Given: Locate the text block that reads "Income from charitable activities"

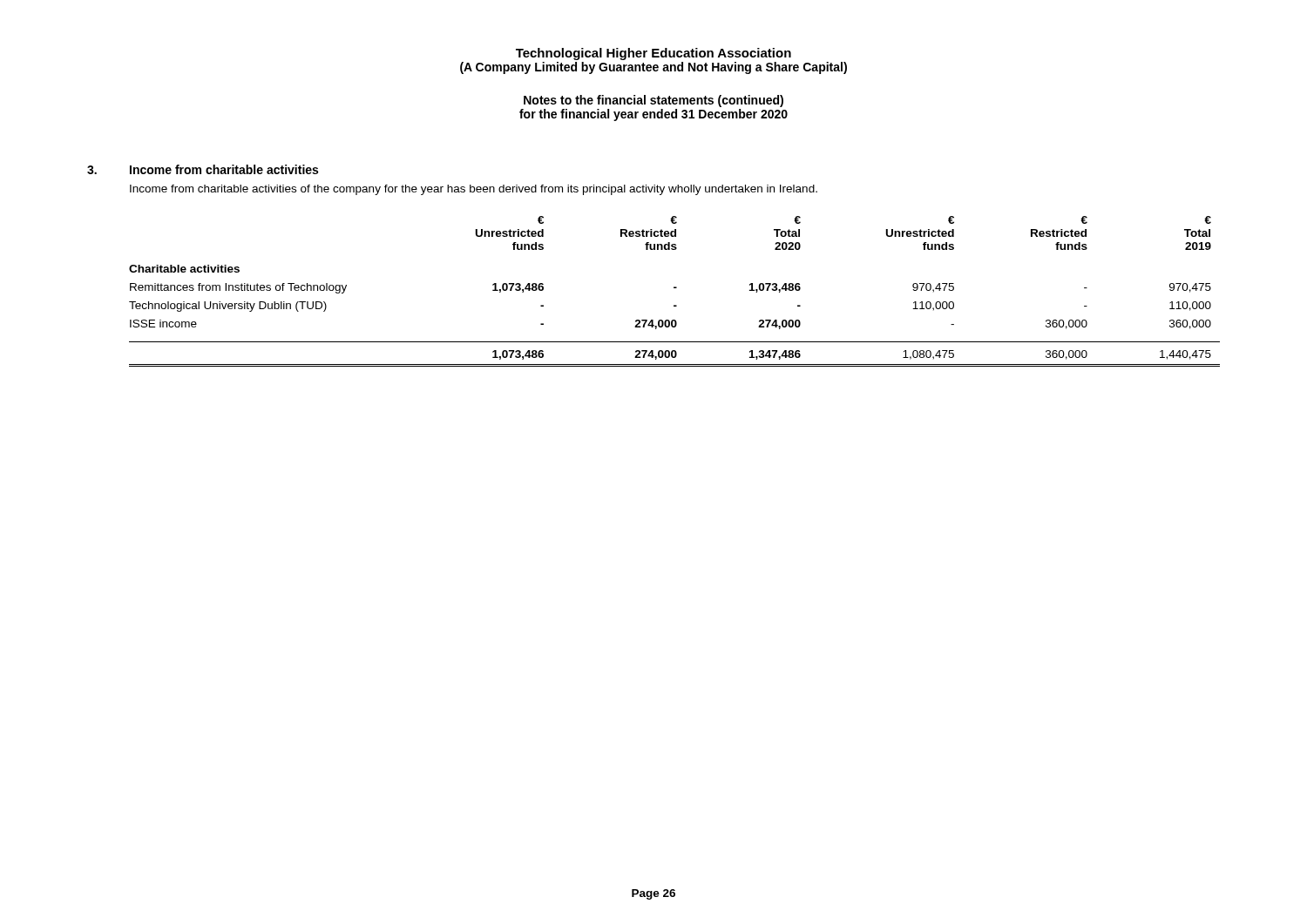Looking at the screenshot, I should (474, 189).
